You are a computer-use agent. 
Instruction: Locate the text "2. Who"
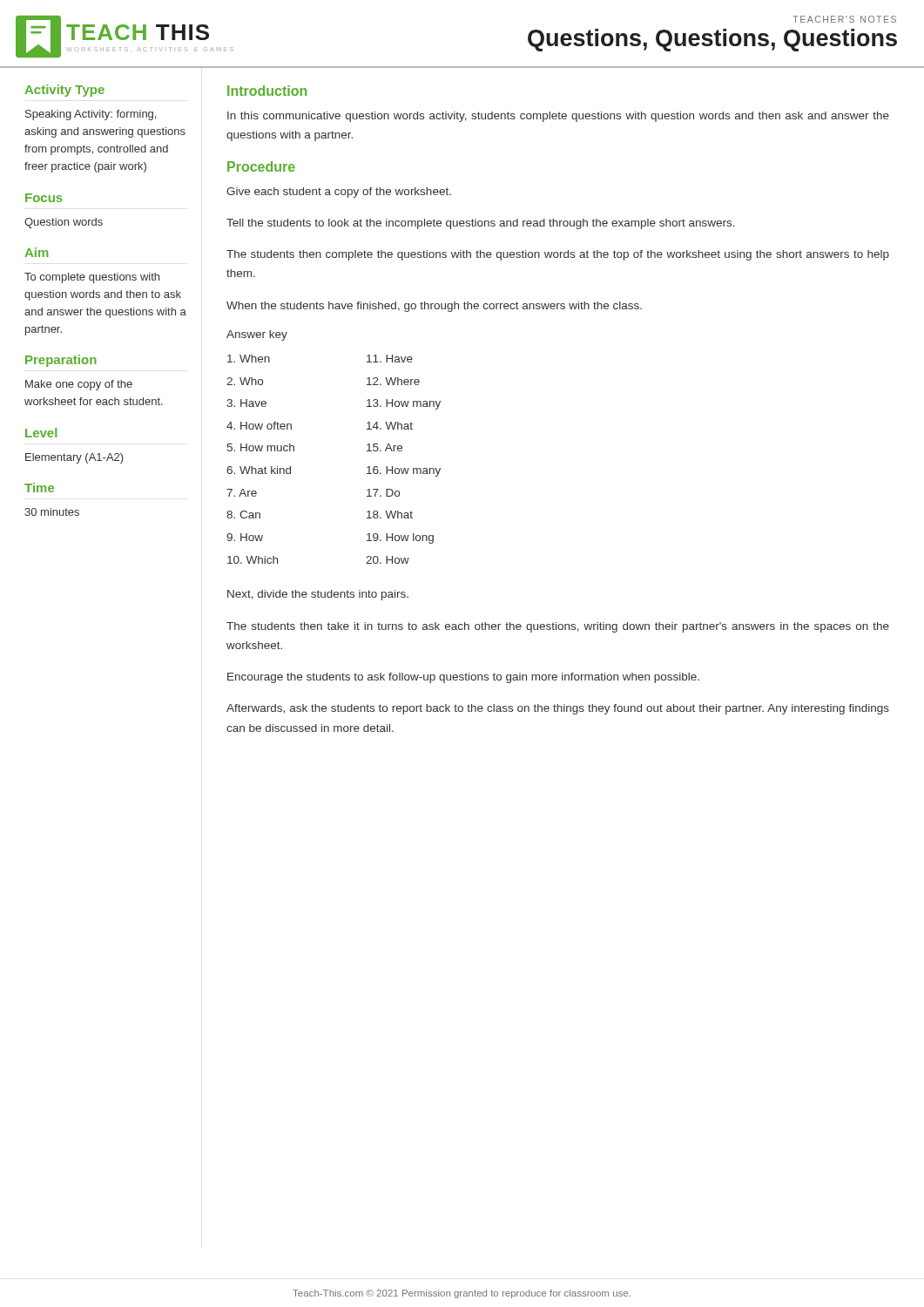click(245, 381)
